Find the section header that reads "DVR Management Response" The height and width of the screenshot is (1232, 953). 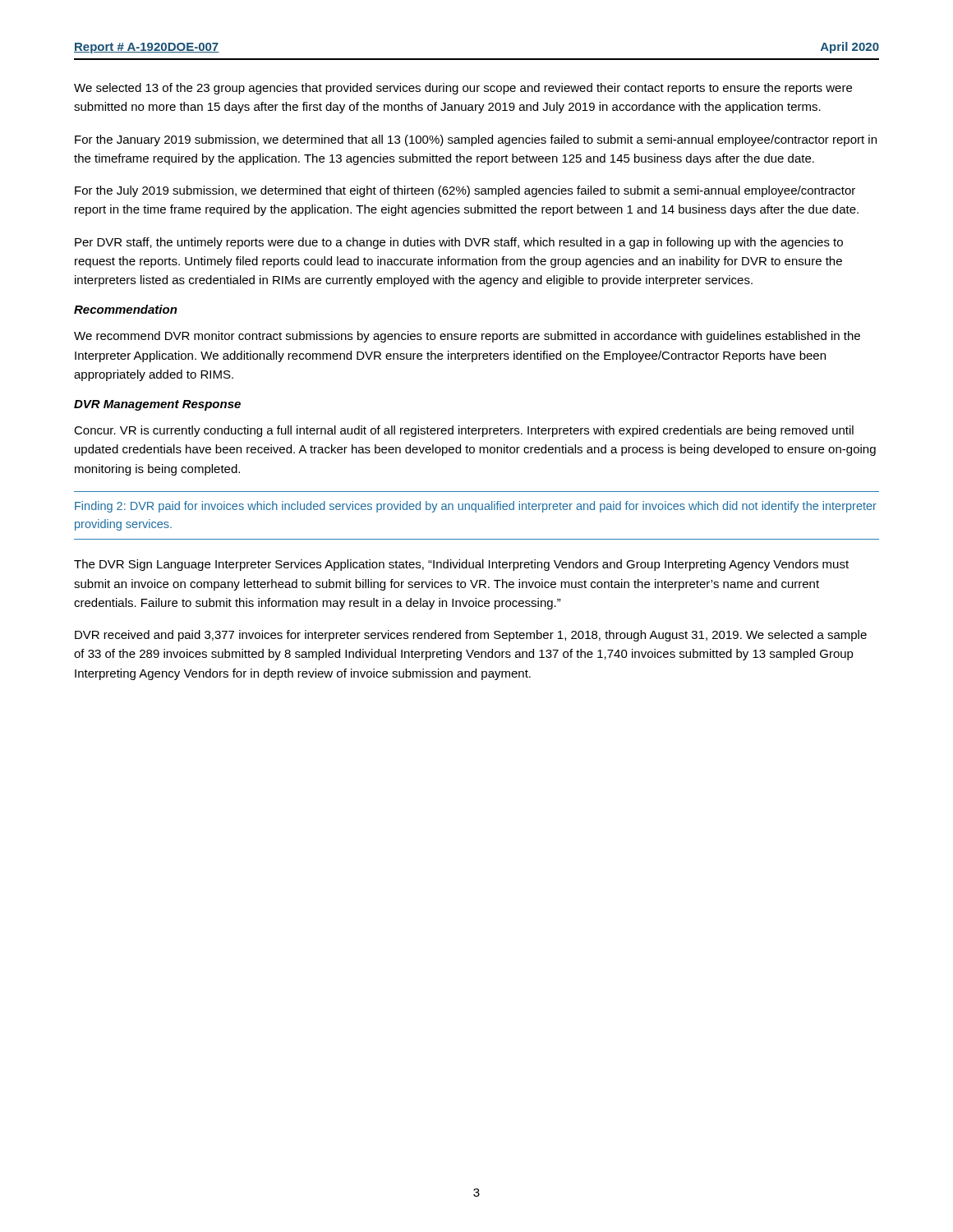[x=157, y=404]
